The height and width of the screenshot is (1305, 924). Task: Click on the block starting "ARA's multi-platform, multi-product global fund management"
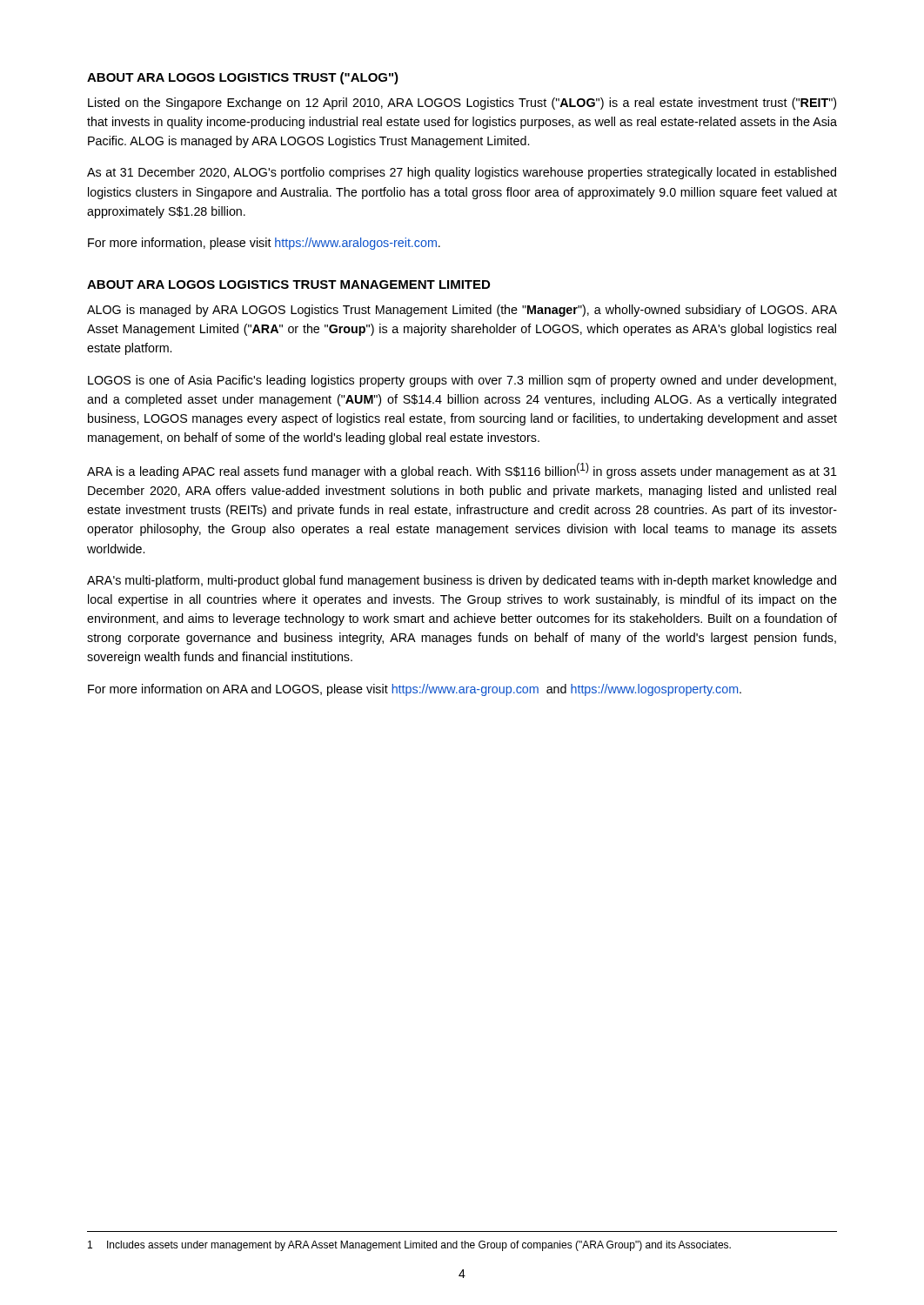click(x=462, y=619)
